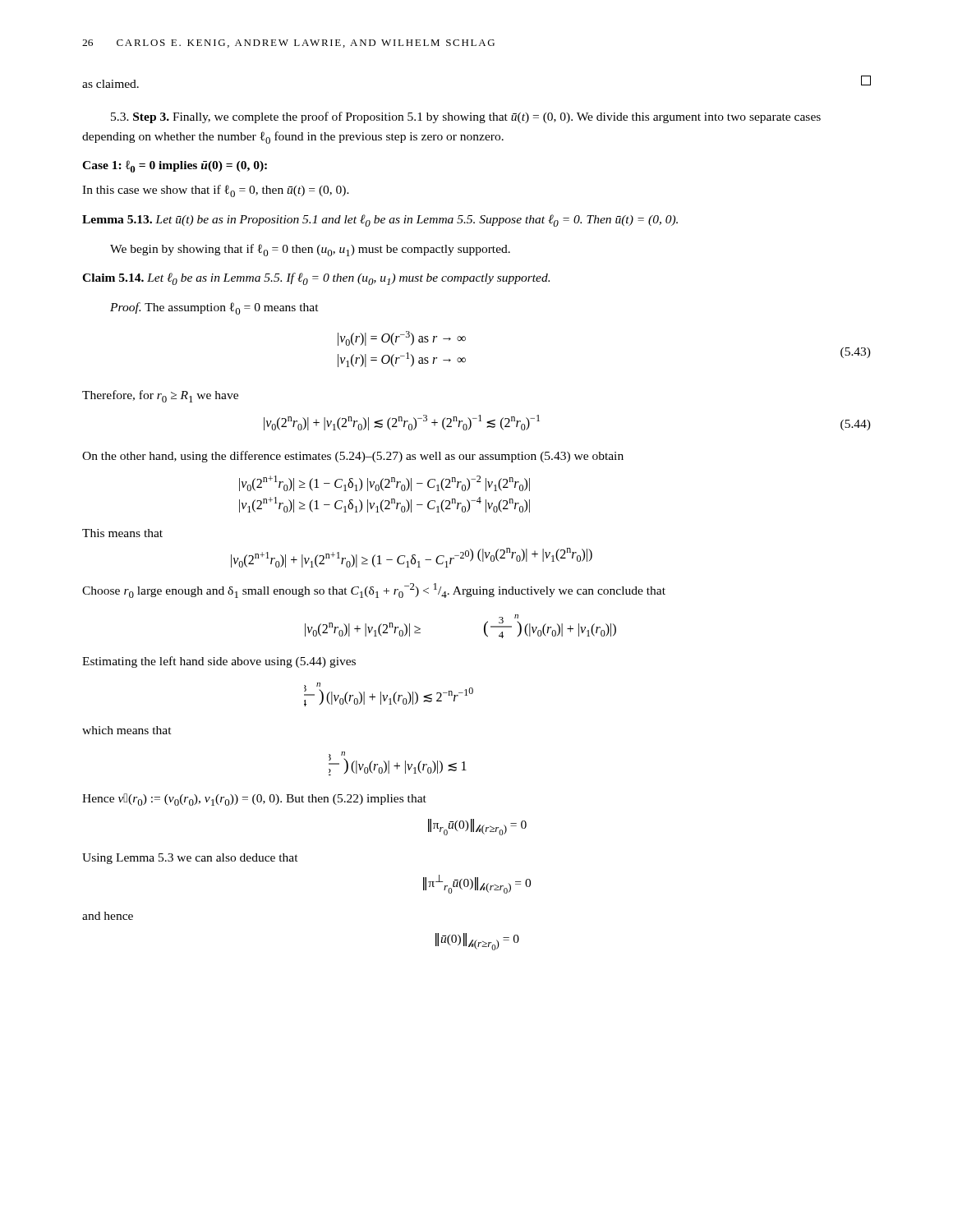Select the formula with the text "|v0(2nr0)| + |v1(2nr0)| ≲ (2nr0)−3 +"
This screenshot has width=953, height=1232.
coord(408,422)
